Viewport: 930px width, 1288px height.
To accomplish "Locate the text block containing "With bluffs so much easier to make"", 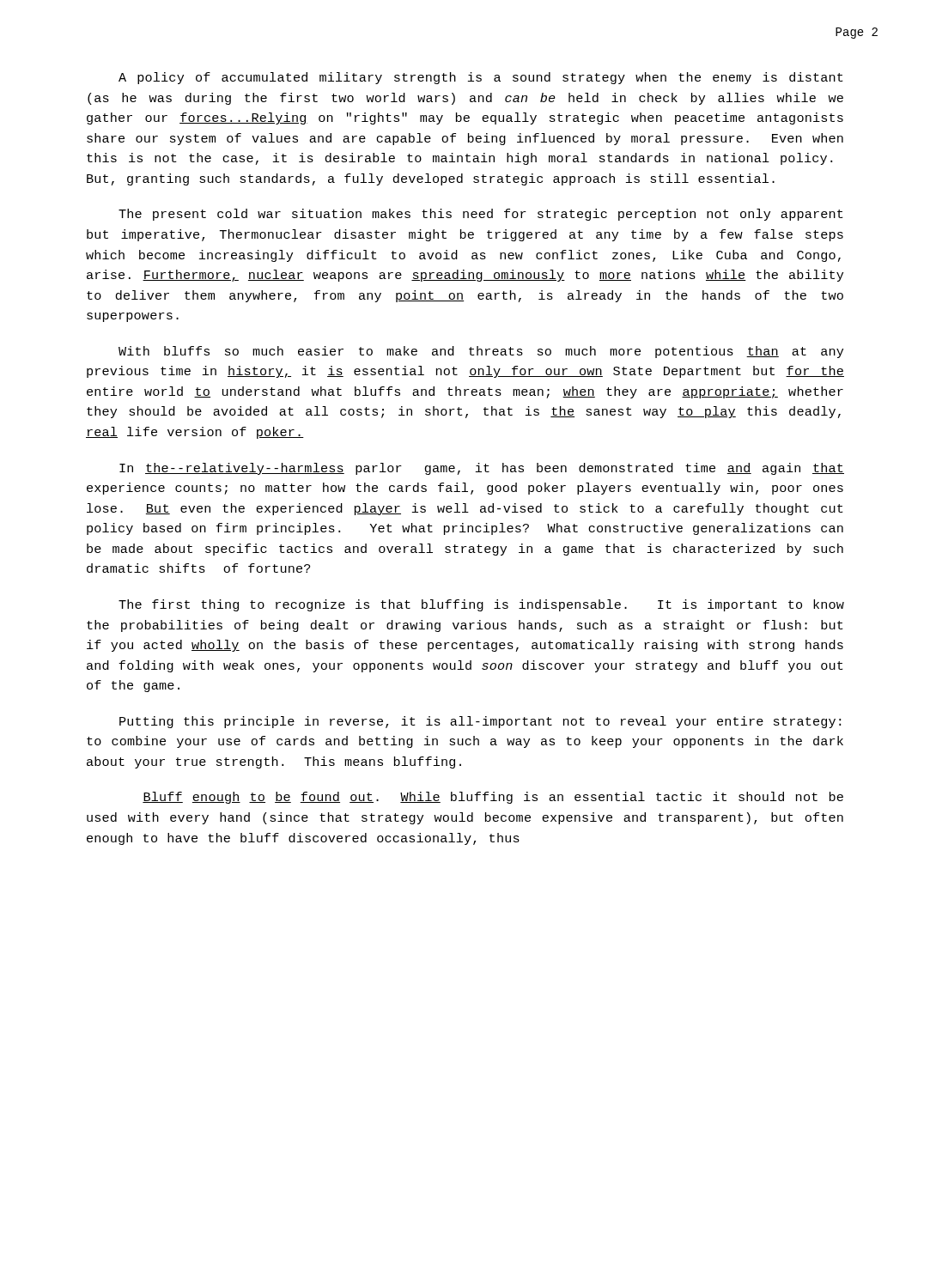I will click(x=465, y=392).
